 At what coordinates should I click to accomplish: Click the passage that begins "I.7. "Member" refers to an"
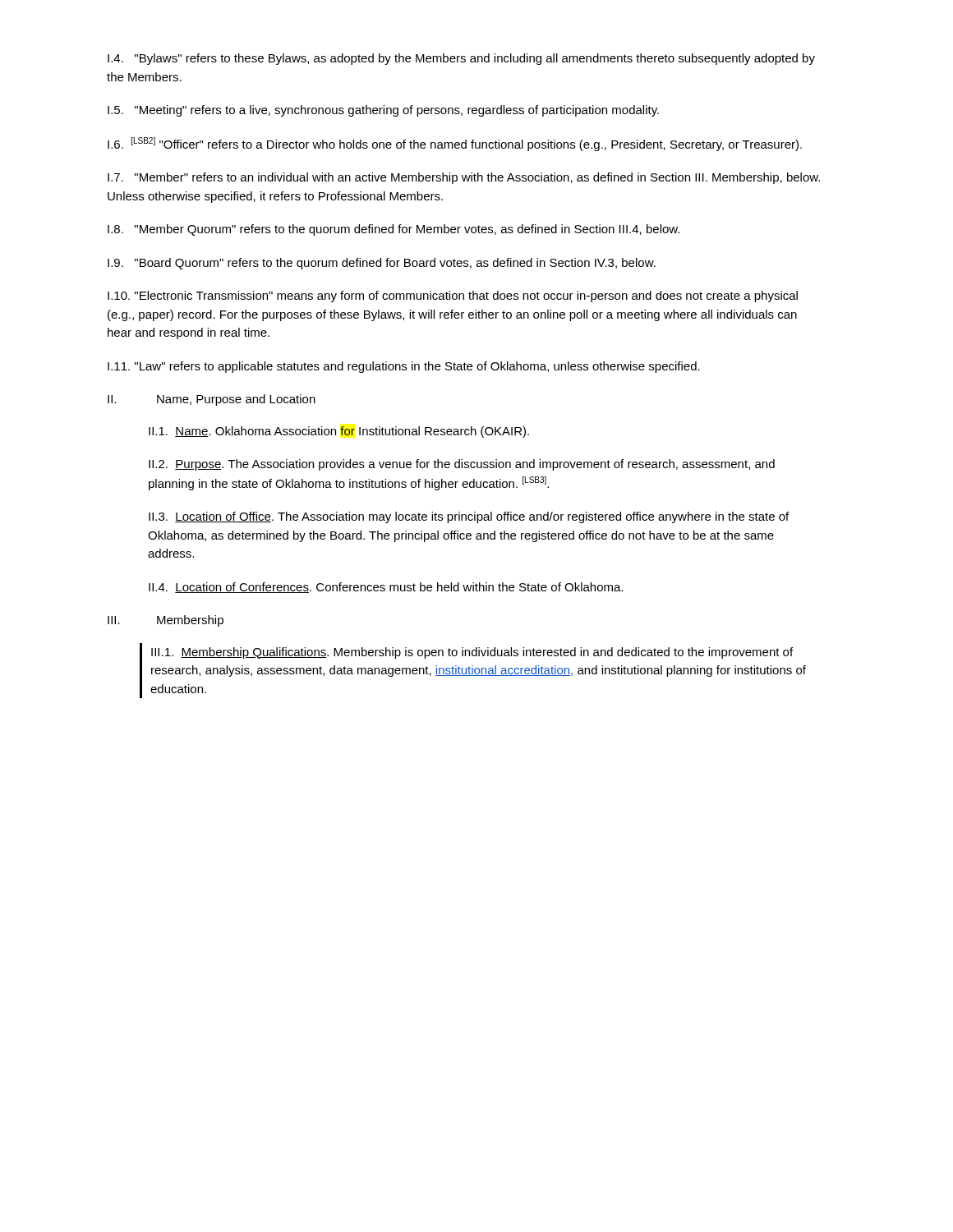pos(464,186)
